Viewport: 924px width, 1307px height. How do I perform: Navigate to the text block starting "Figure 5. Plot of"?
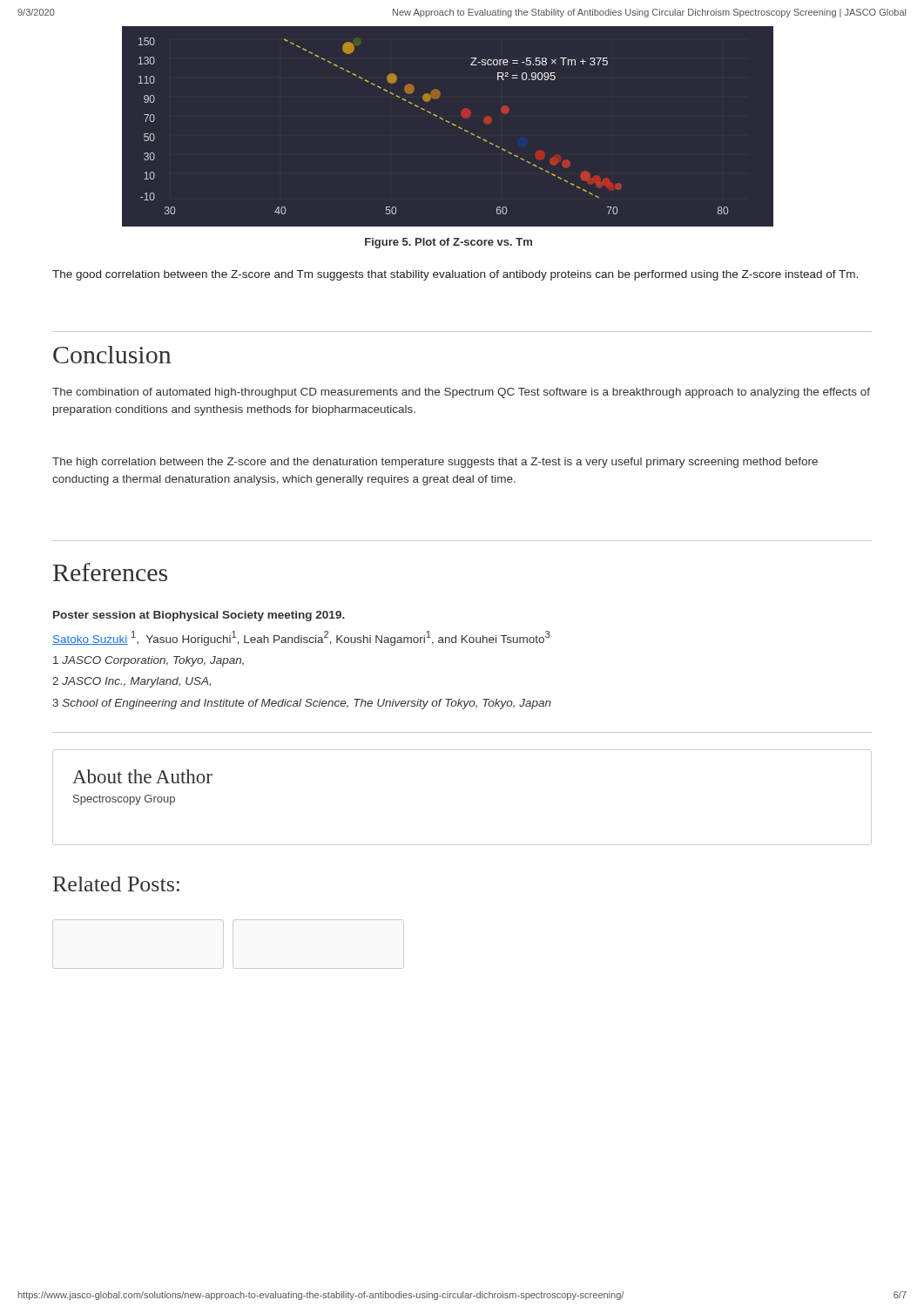point(449,242)
